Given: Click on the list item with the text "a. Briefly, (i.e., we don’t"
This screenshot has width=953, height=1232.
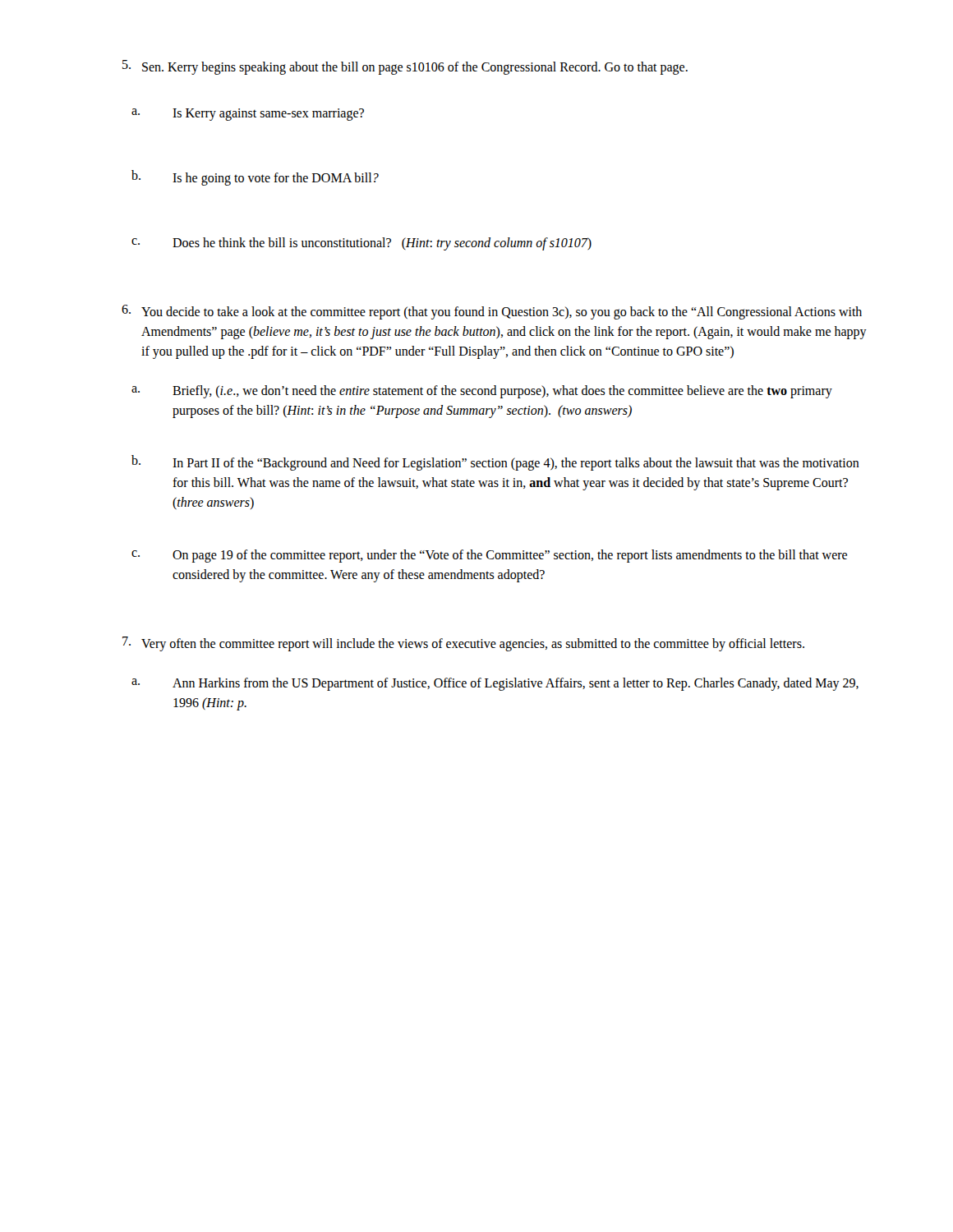Looking at the screenshot, I should point(501,401).
